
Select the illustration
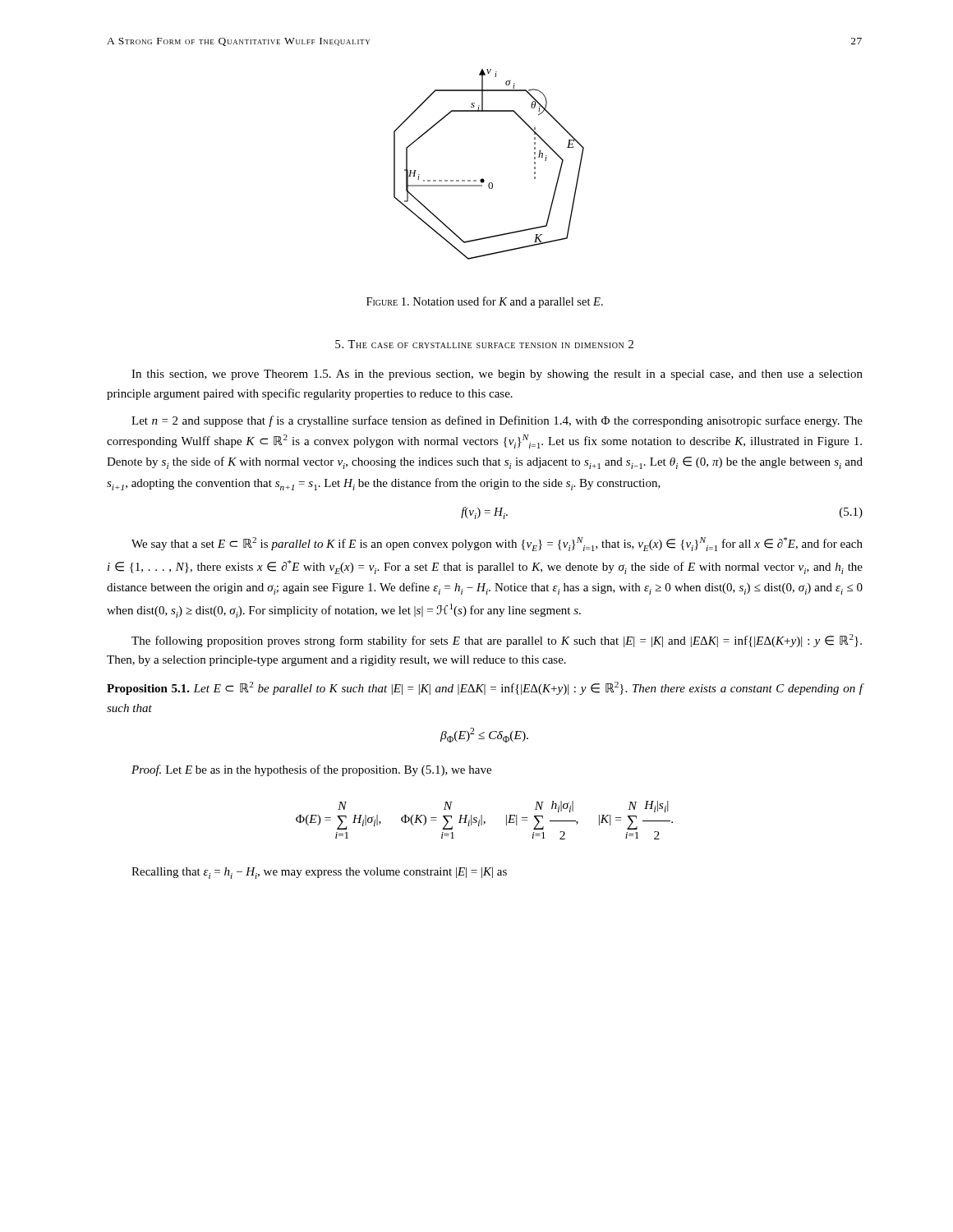click(485, 175)
